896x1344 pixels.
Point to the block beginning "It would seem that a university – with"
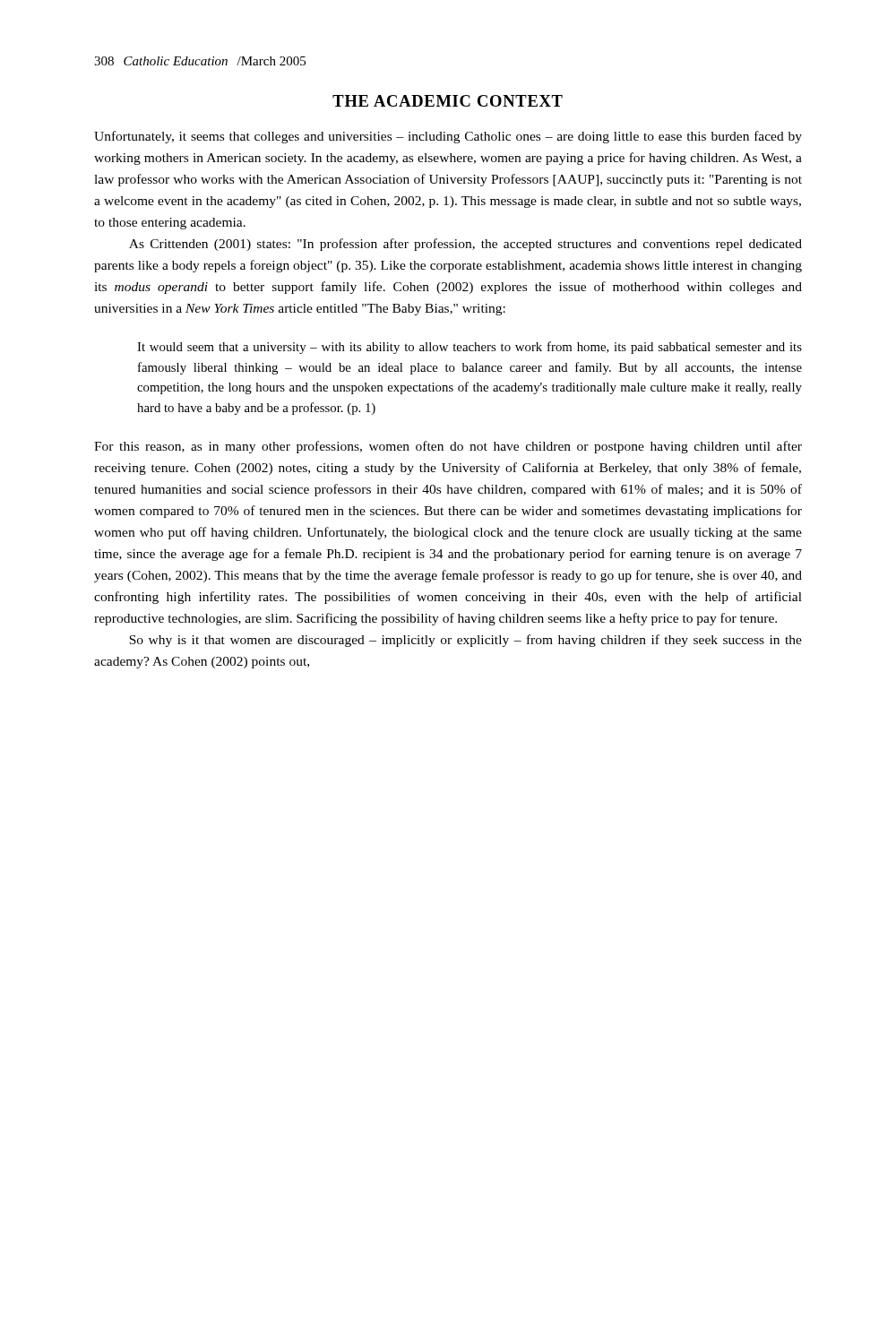coord(470,377)
